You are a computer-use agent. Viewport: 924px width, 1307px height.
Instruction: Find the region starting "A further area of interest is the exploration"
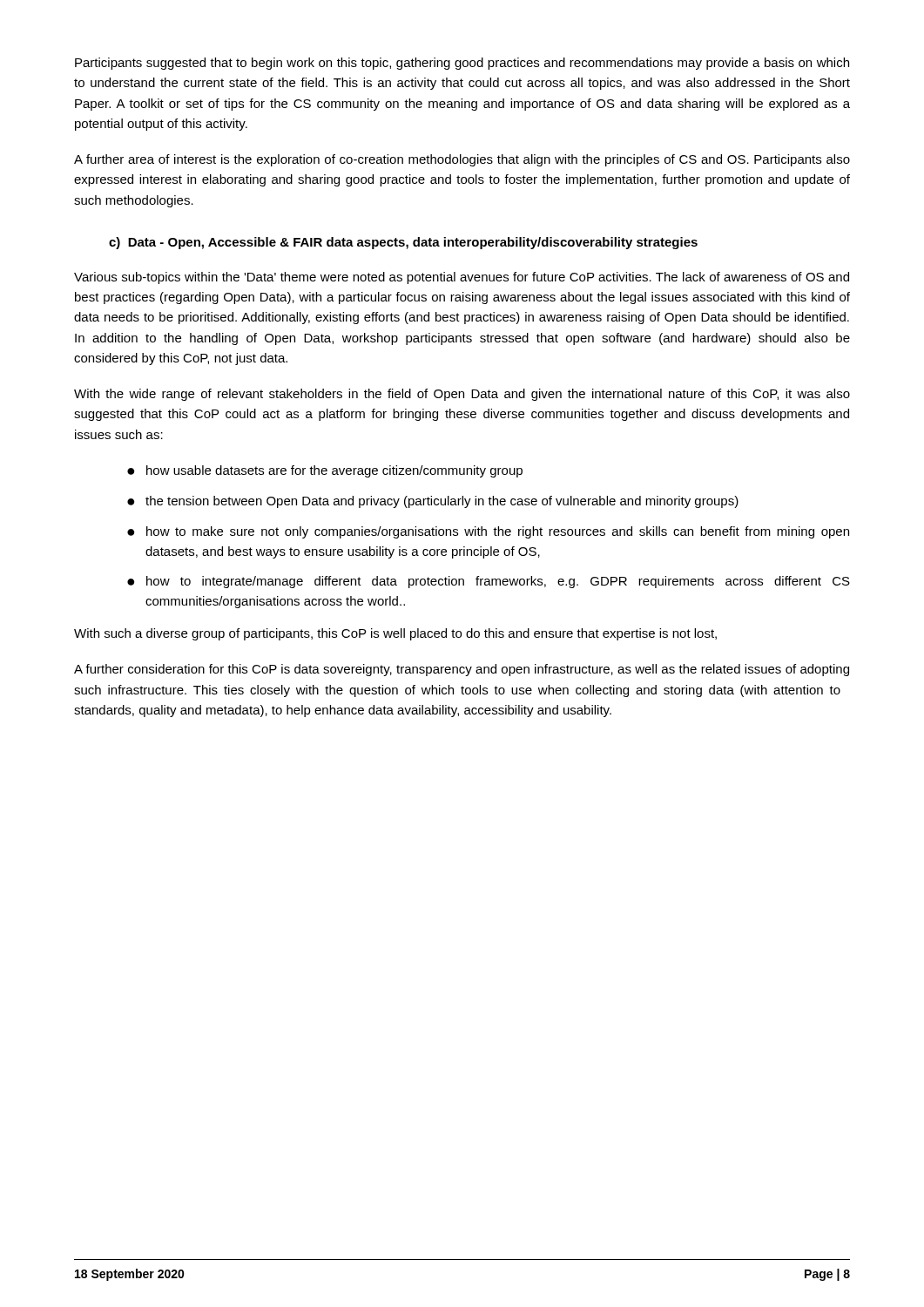[462, 179]
